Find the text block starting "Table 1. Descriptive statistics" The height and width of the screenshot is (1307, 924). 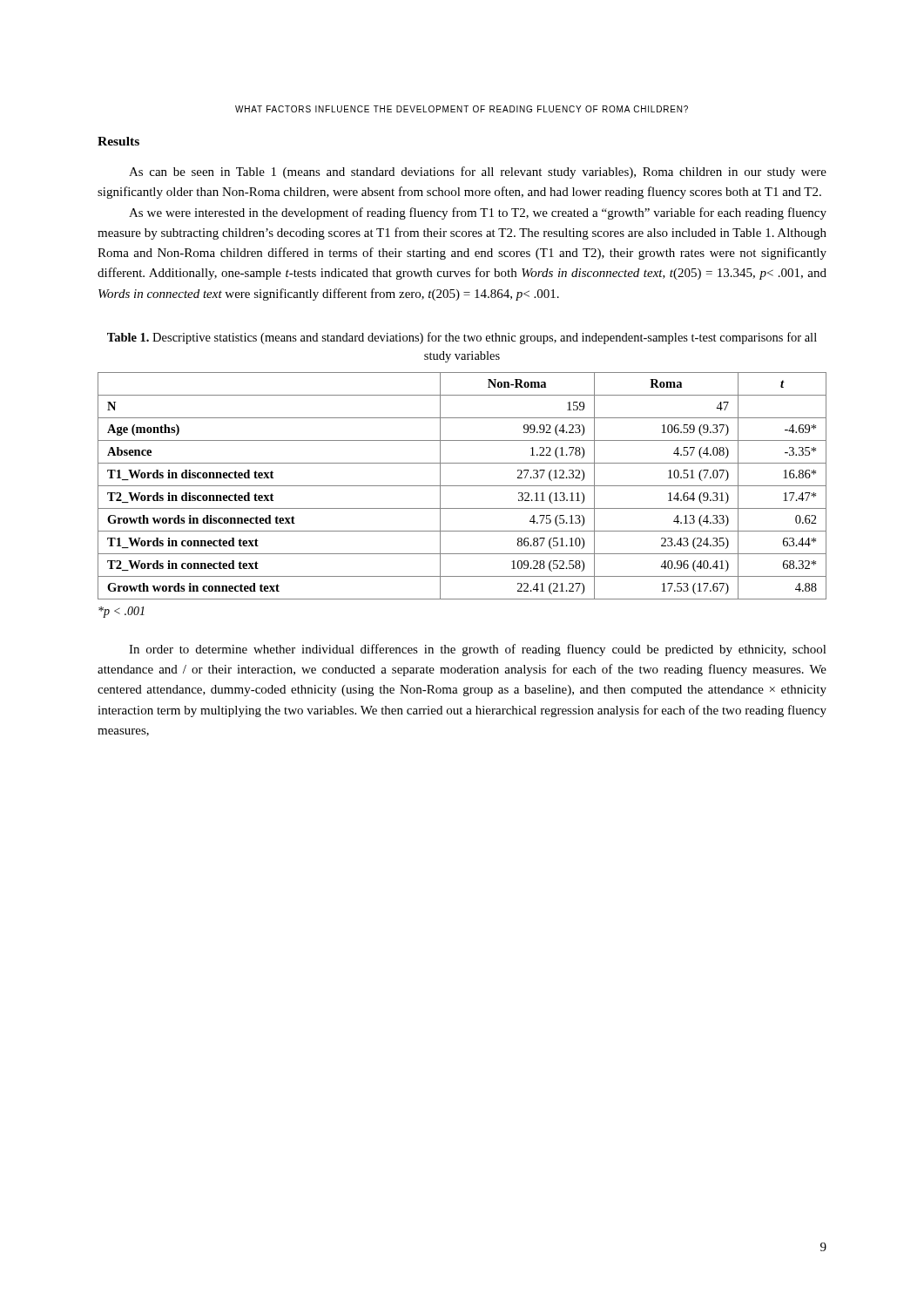coord(462,347)
